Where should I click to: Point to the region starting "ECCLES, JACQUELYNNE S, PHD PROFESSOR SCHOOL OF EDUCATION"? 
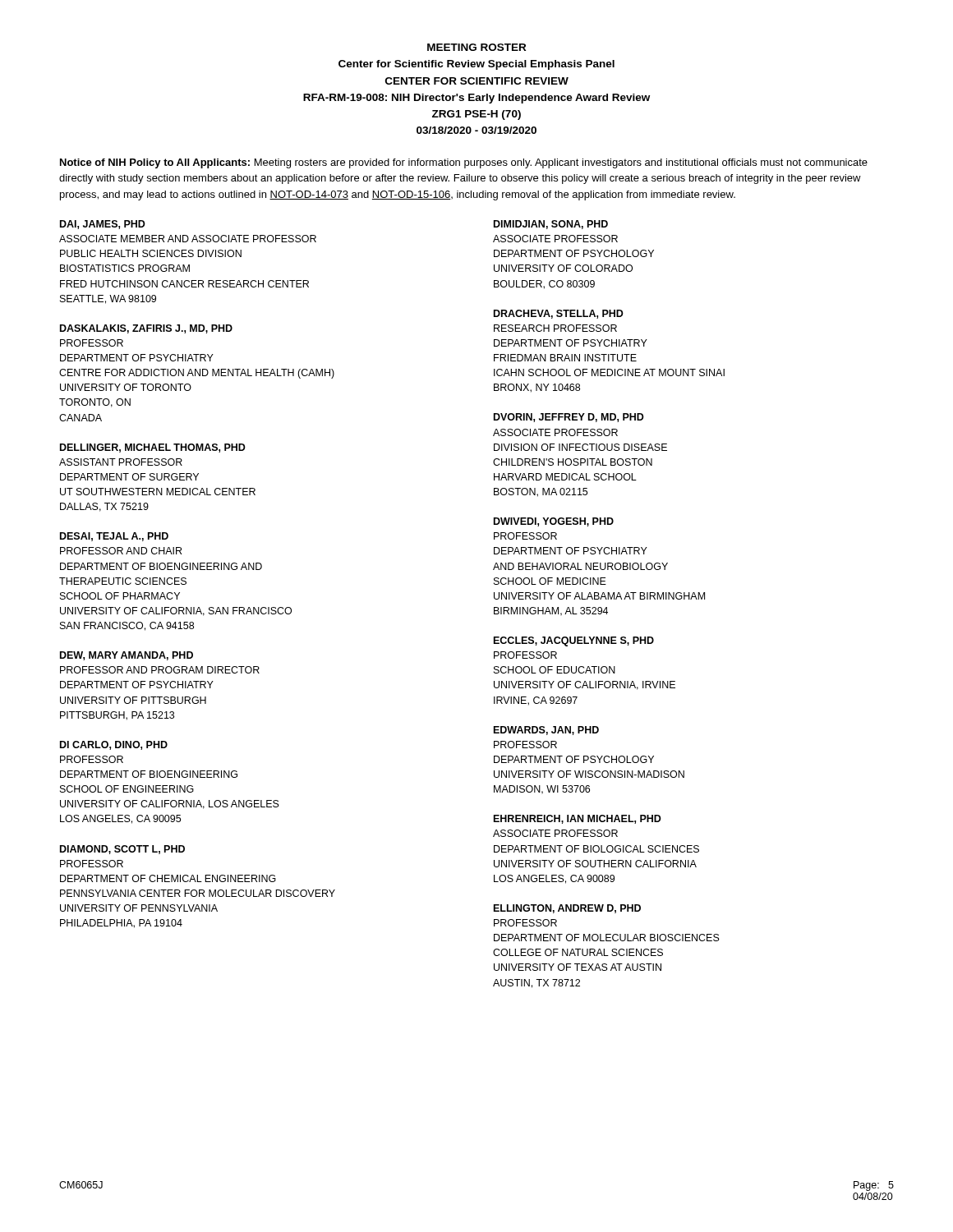tap(574, 641)
